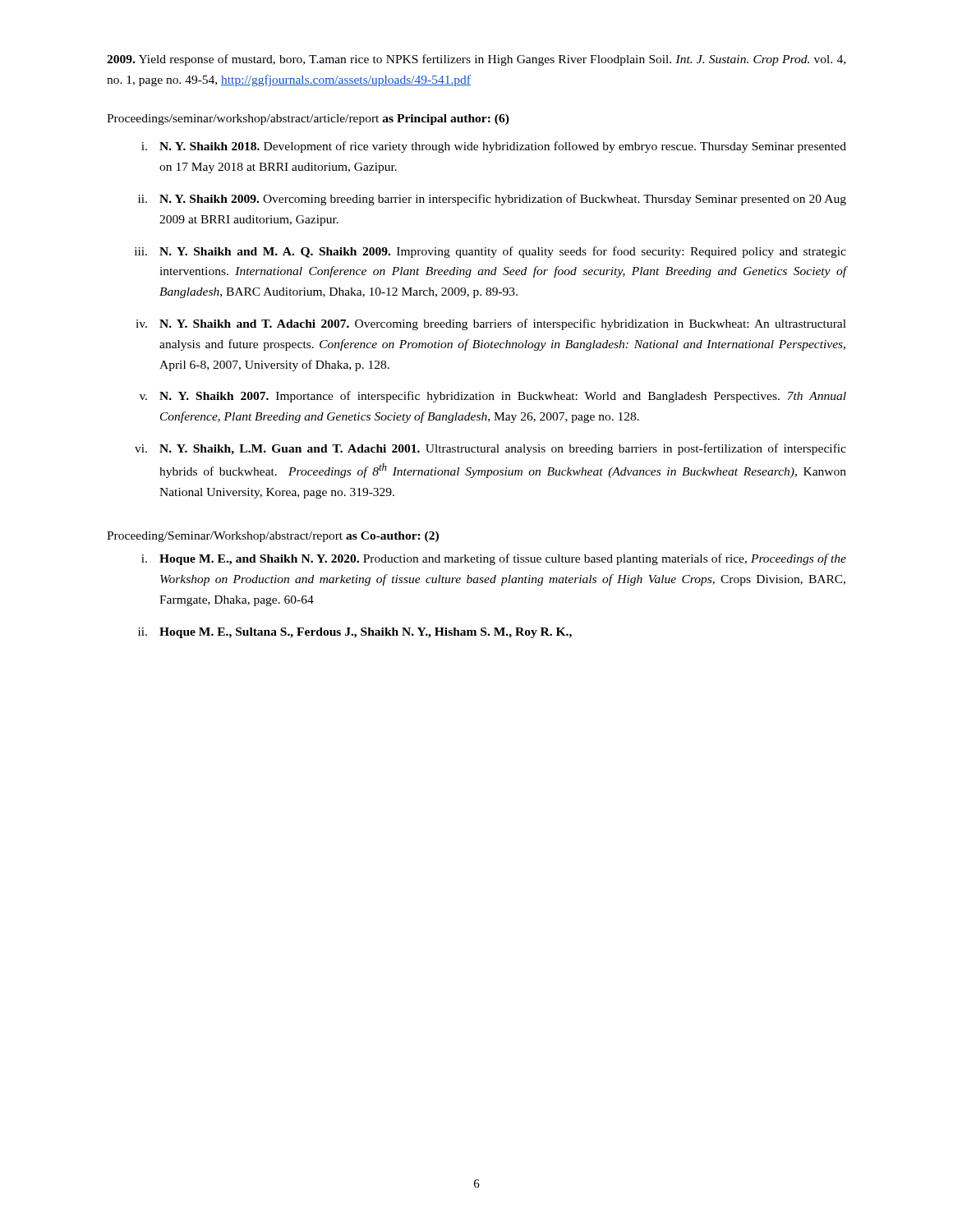The height and width of the screenshot is (1232, 953).
Task: Locate the passage starting "Proceedings/seminar/workshop/abstract/article/report as Principal author: (6)"
Action: pos(308,118)
